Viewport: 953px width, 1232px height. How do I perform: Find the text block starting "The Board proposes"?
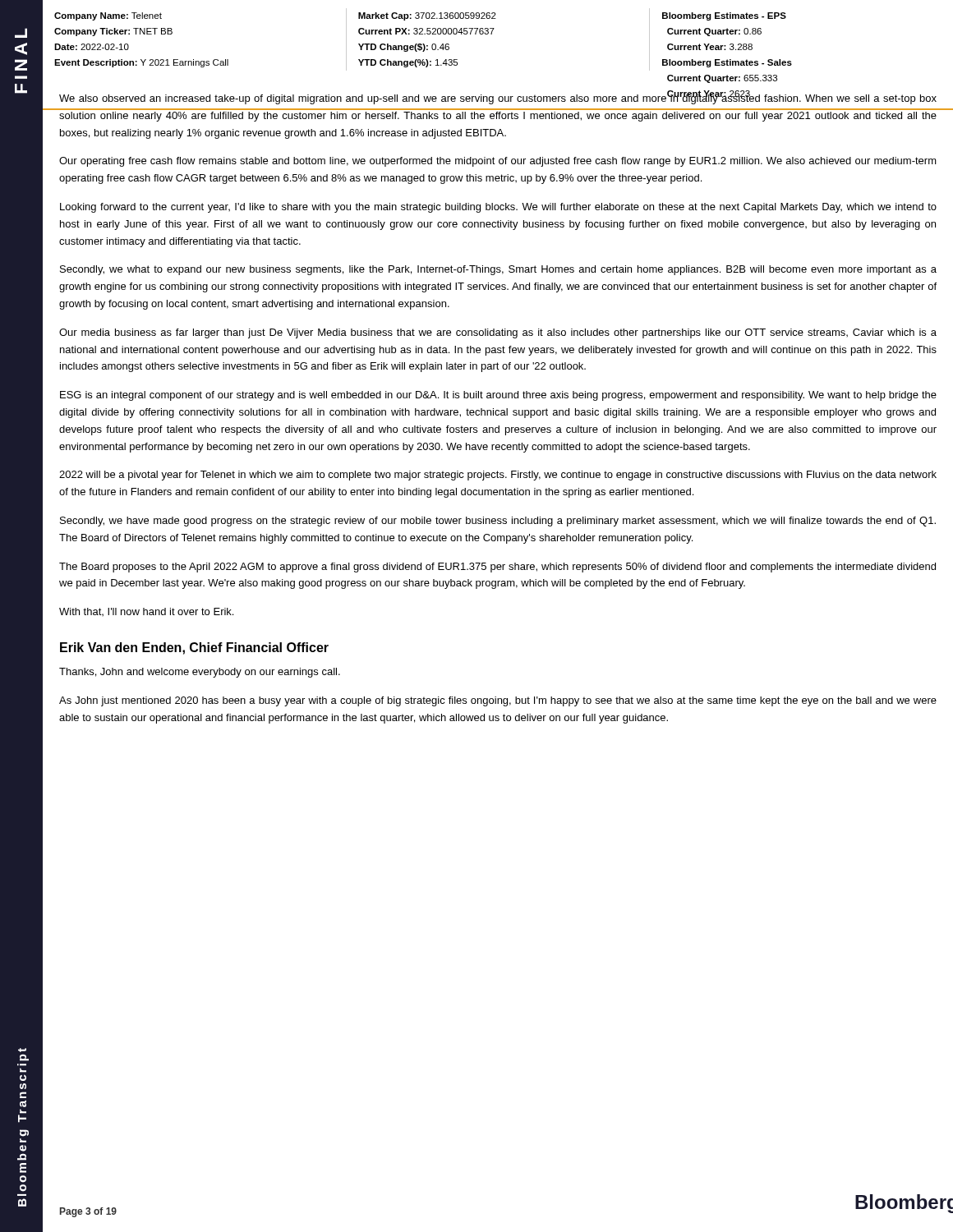(498, 574)
